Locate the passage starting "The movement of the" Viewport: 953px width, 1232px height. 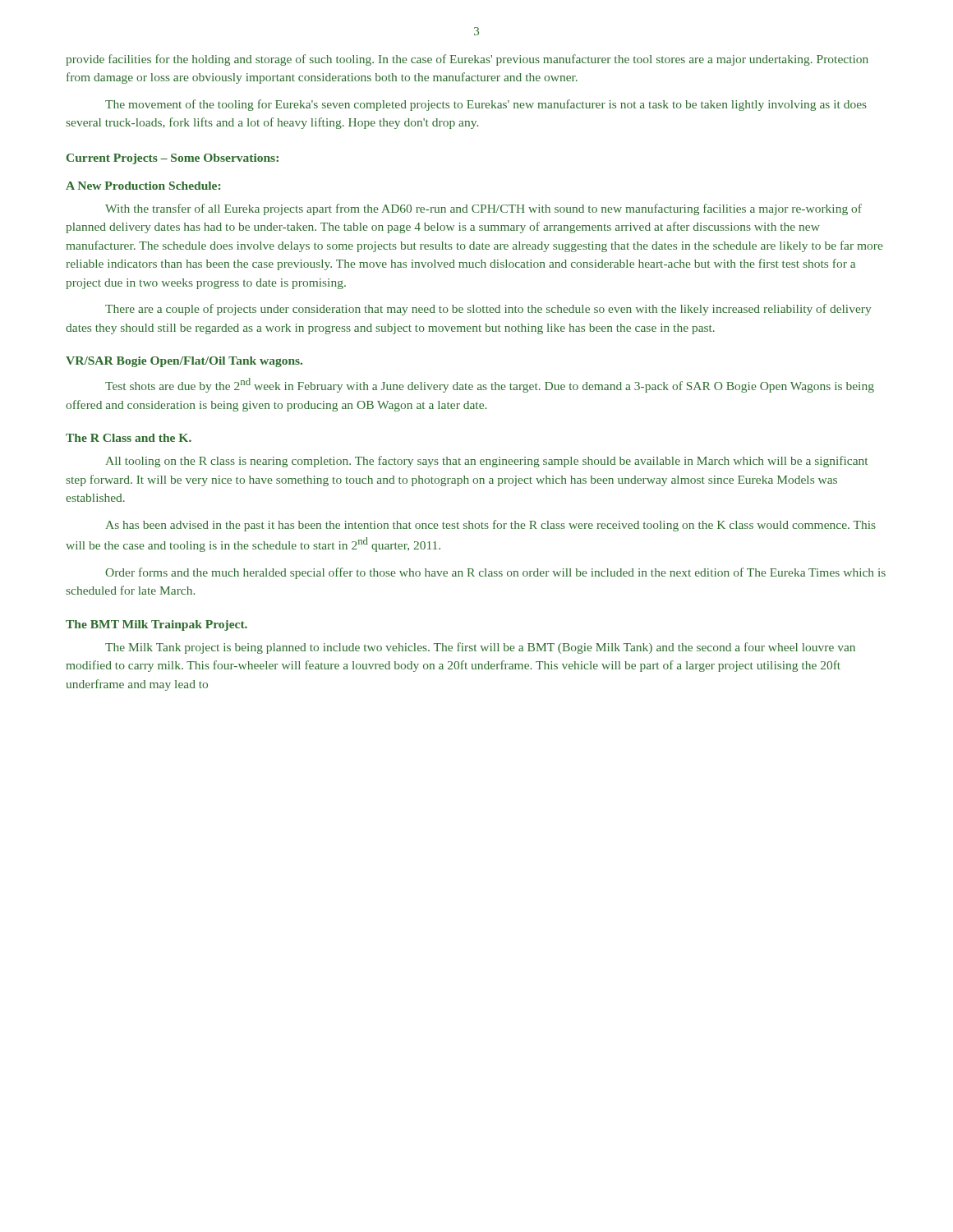point(466,113)
